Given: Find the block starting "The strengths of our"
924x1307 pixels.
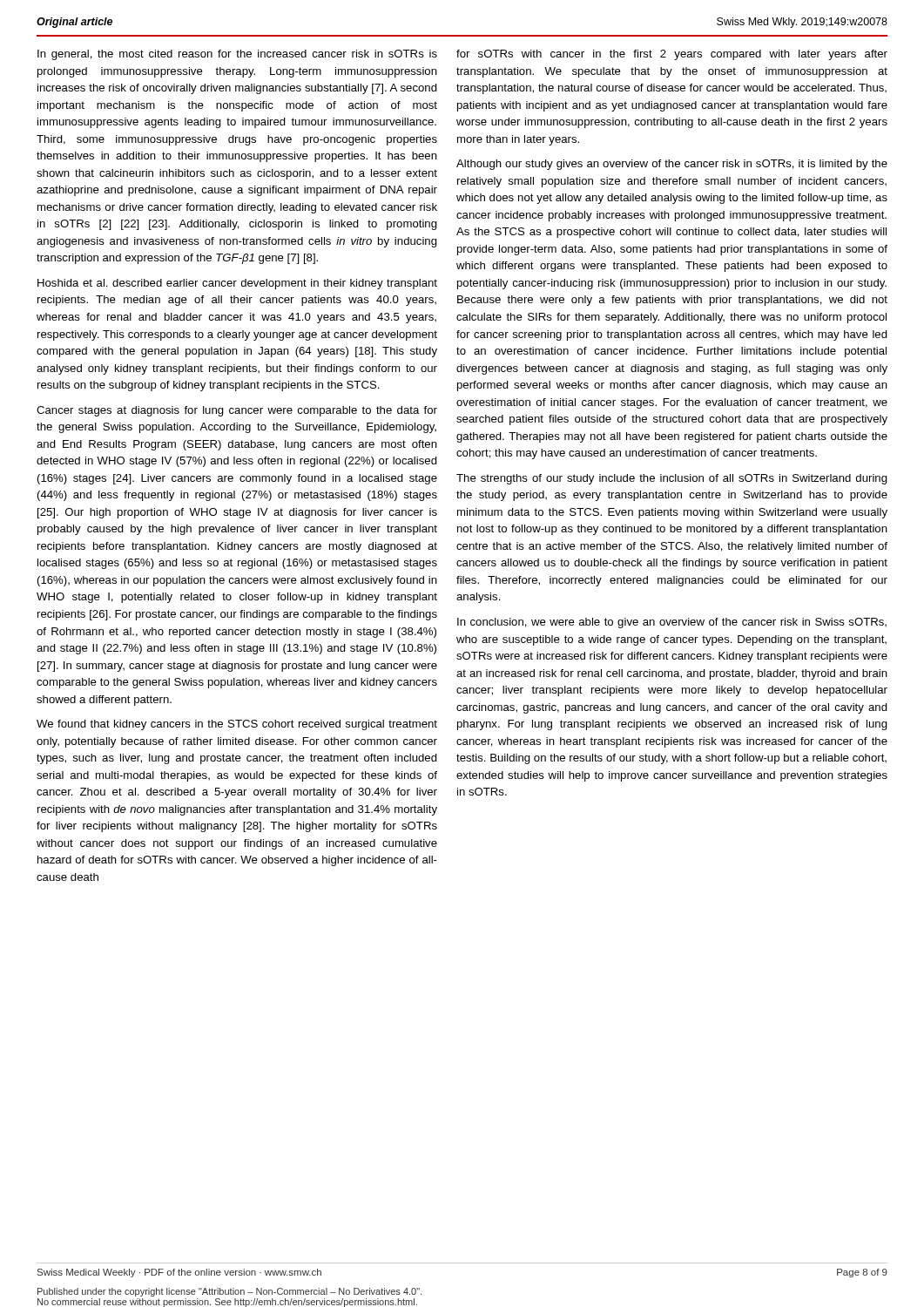Looking at the screenshot, I should pos(672,538).
